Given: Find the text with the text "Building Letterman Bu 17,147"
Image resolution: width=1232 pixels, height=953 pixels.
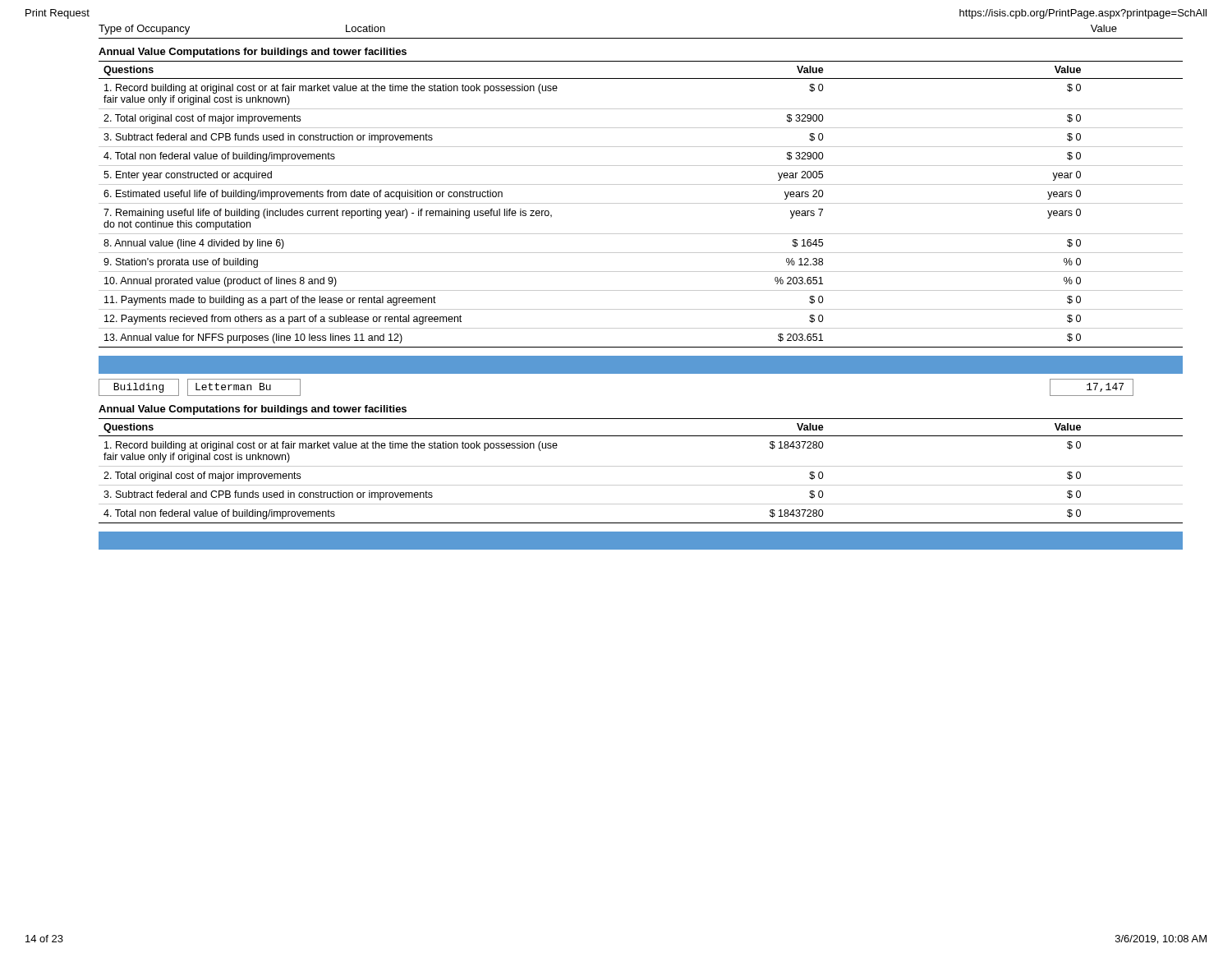Looking at the screenshot, I should [x=244, y=387].
